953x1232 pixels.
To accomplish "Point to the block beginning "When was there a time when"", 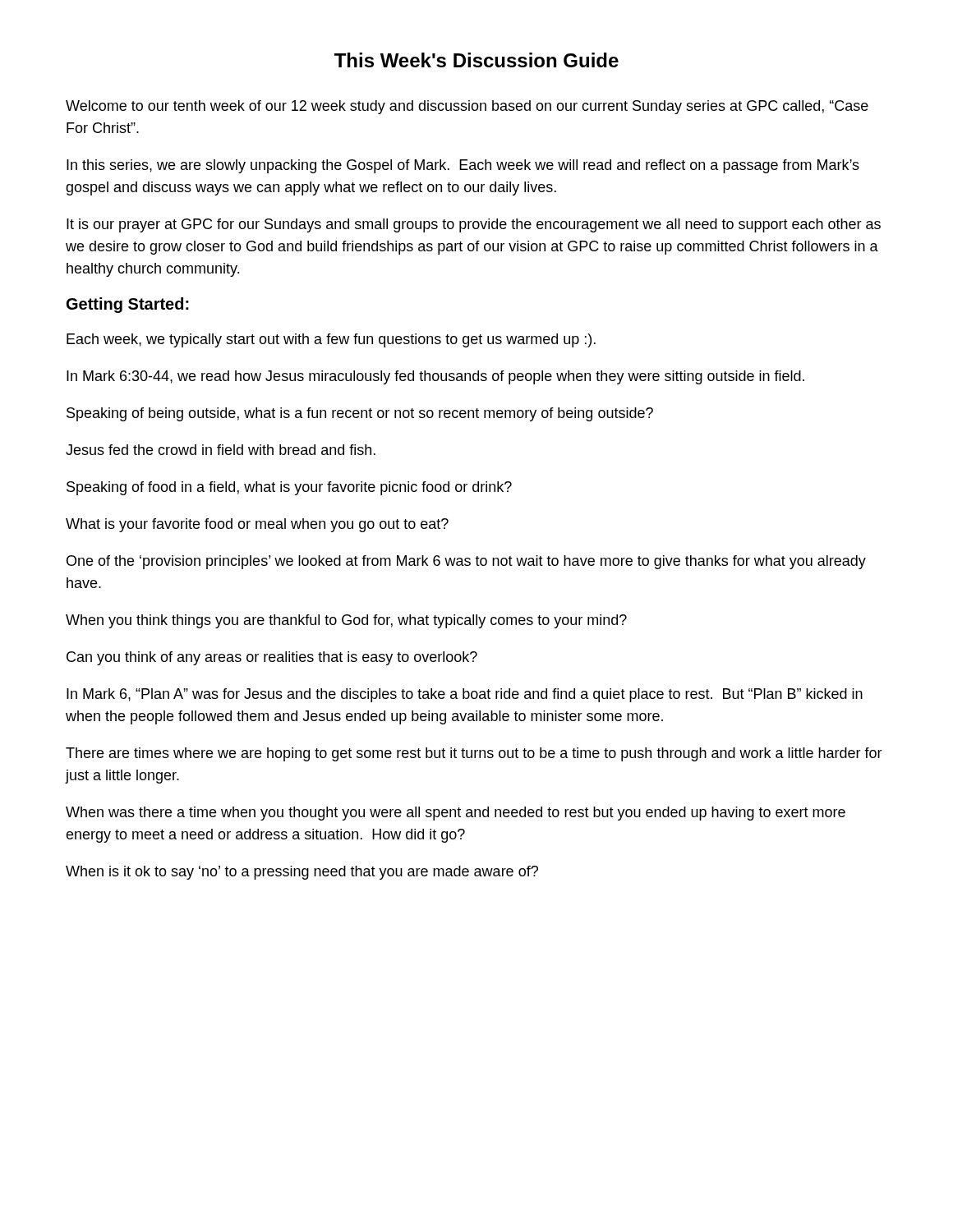I will click(456, 823).
